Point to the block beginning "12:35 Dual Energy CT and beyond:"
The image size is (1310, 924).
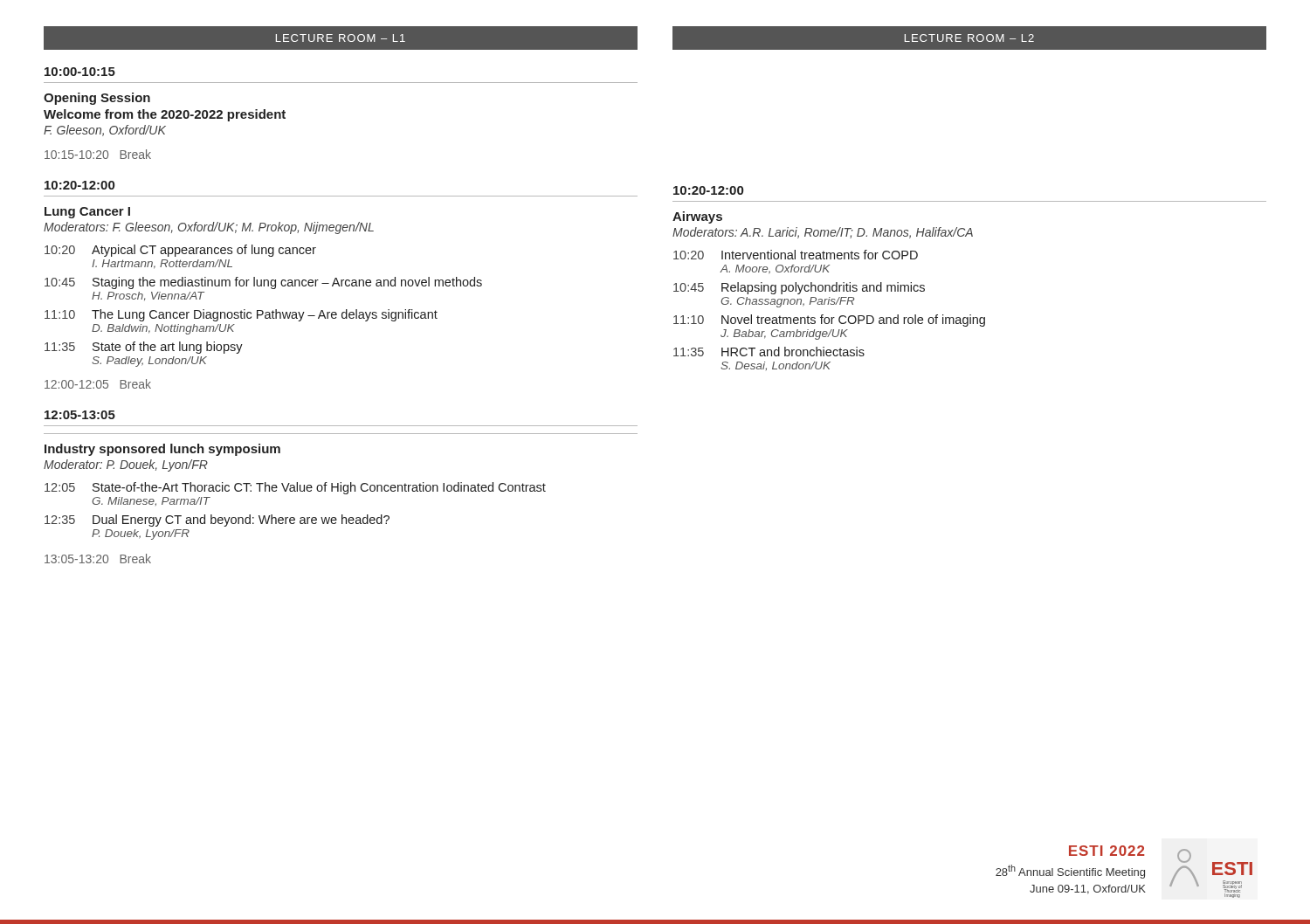(341, 526)
